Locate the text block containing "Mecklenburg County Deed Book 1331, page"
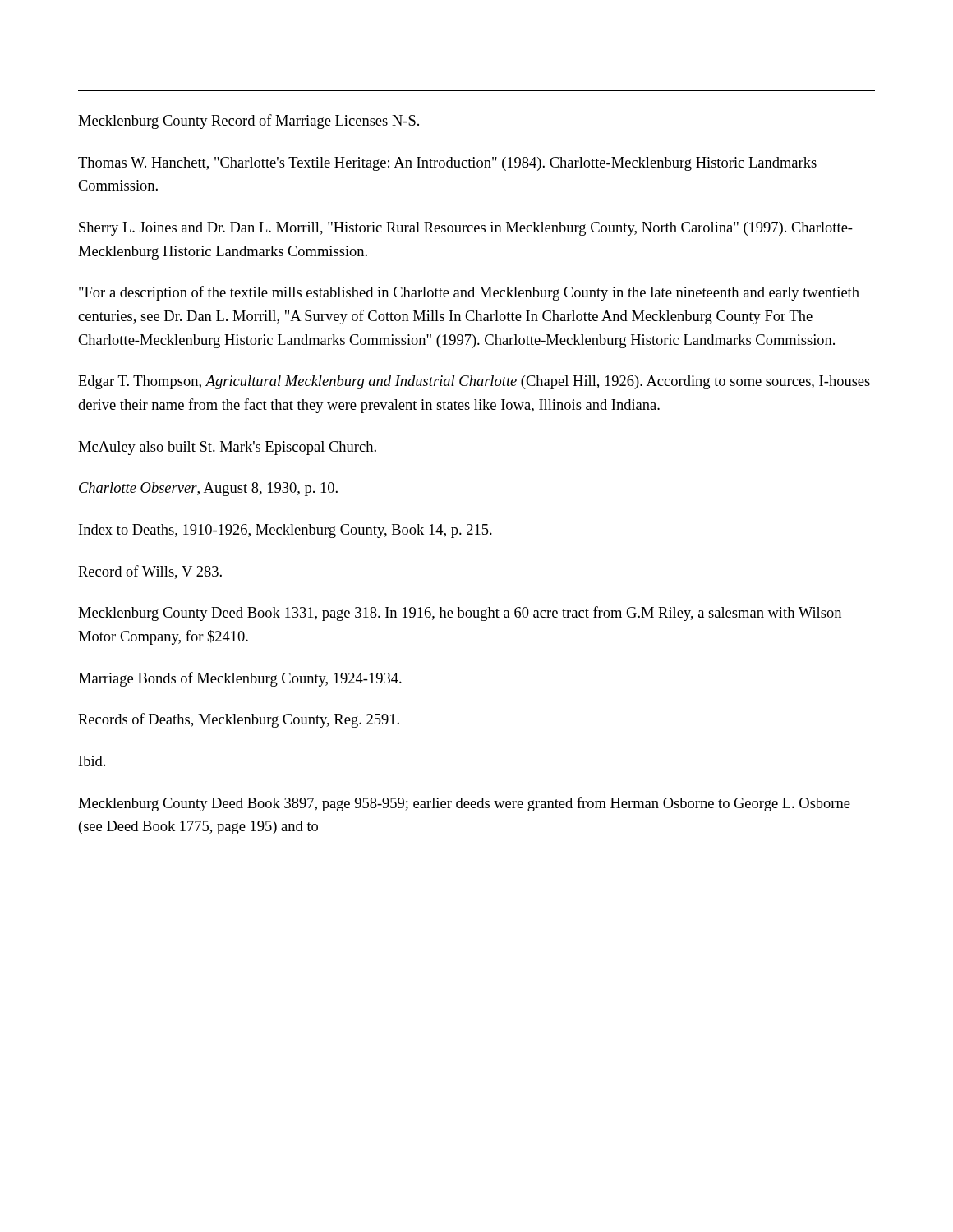953x1232 pixels. coord(460,625)
